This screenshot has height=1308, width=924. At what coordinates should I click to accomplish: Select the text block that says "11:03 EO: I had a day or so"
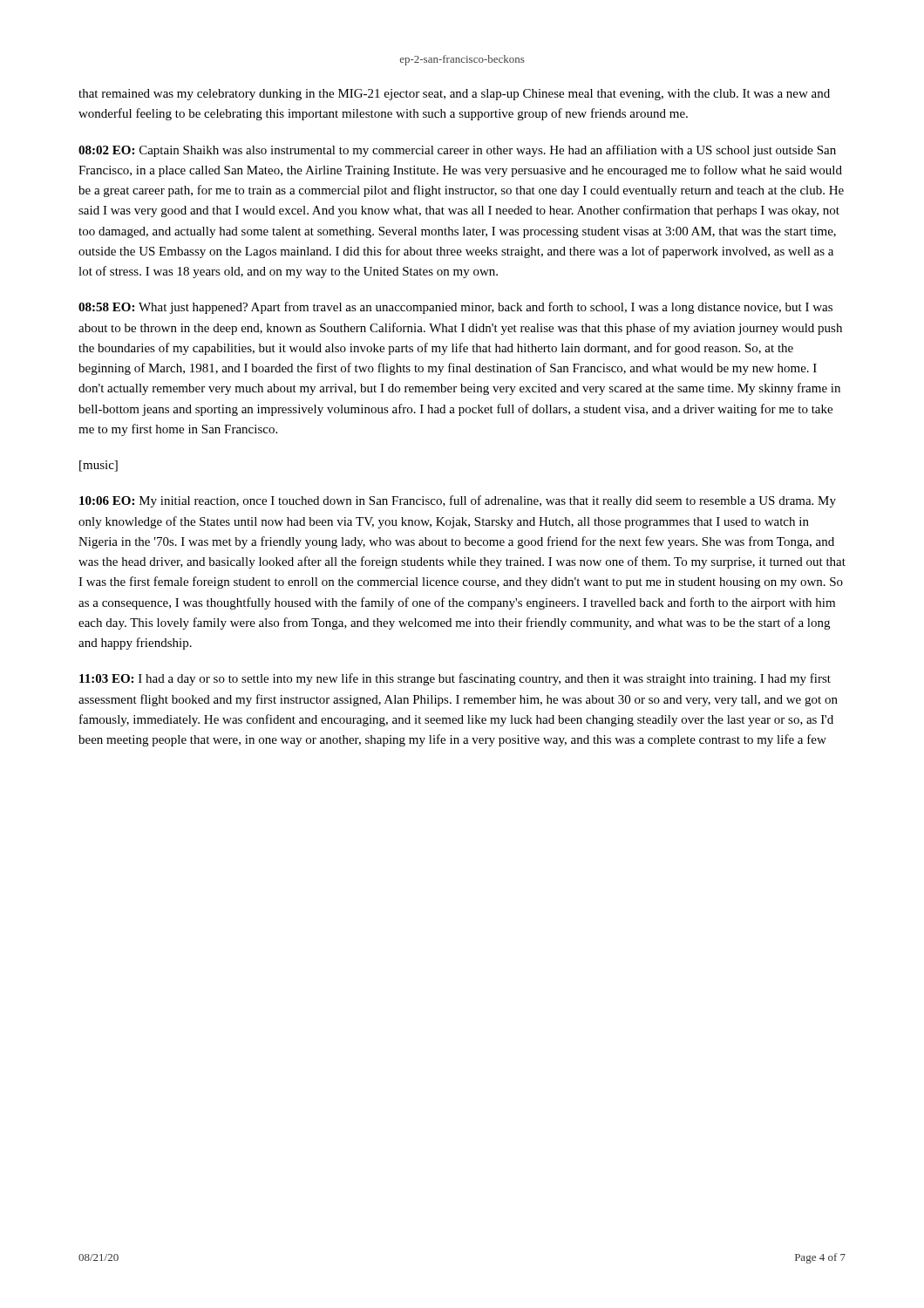click(458, 709)
